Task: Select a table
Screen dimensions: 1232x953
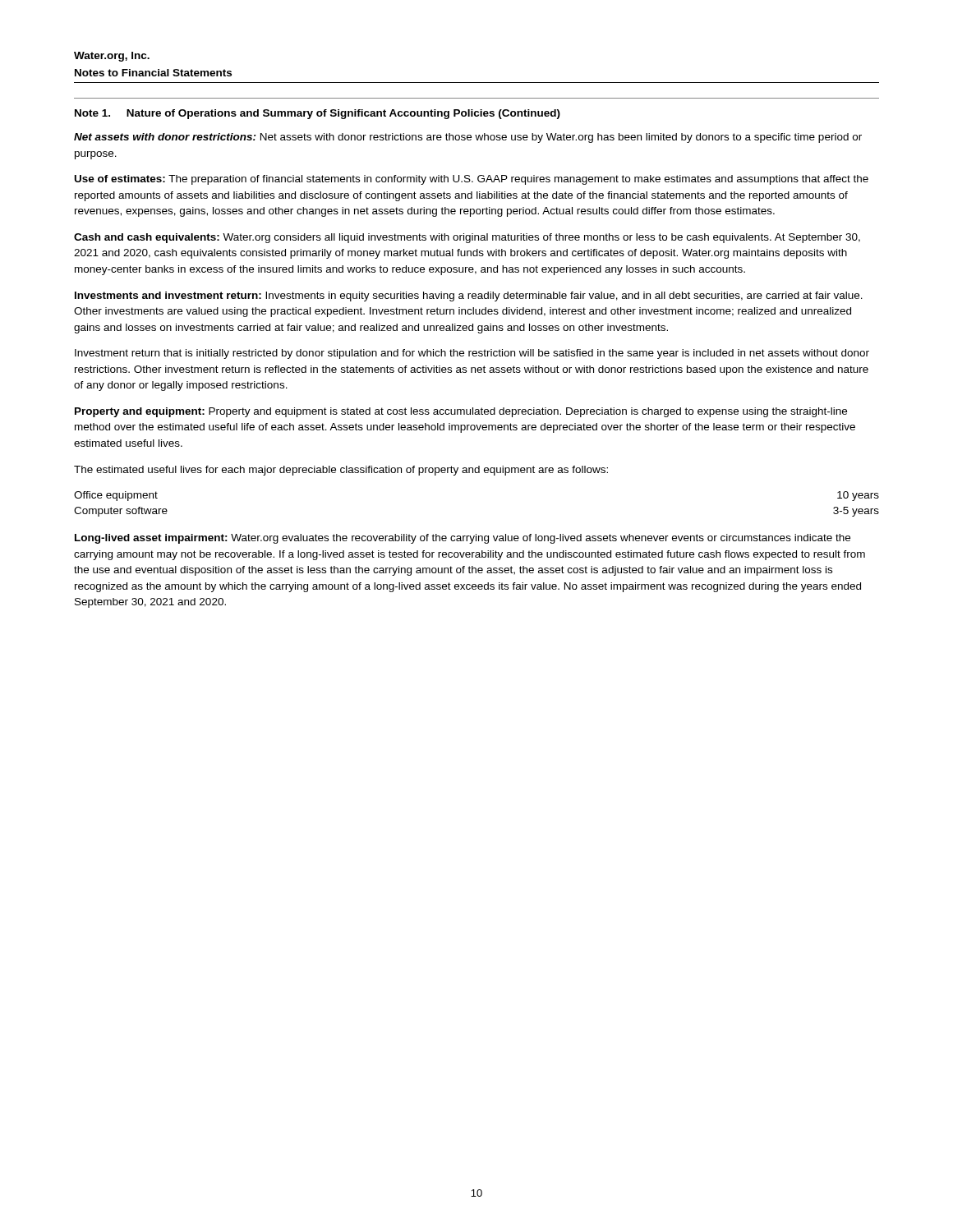Action: pyautogui.click(x=476, y=503)
